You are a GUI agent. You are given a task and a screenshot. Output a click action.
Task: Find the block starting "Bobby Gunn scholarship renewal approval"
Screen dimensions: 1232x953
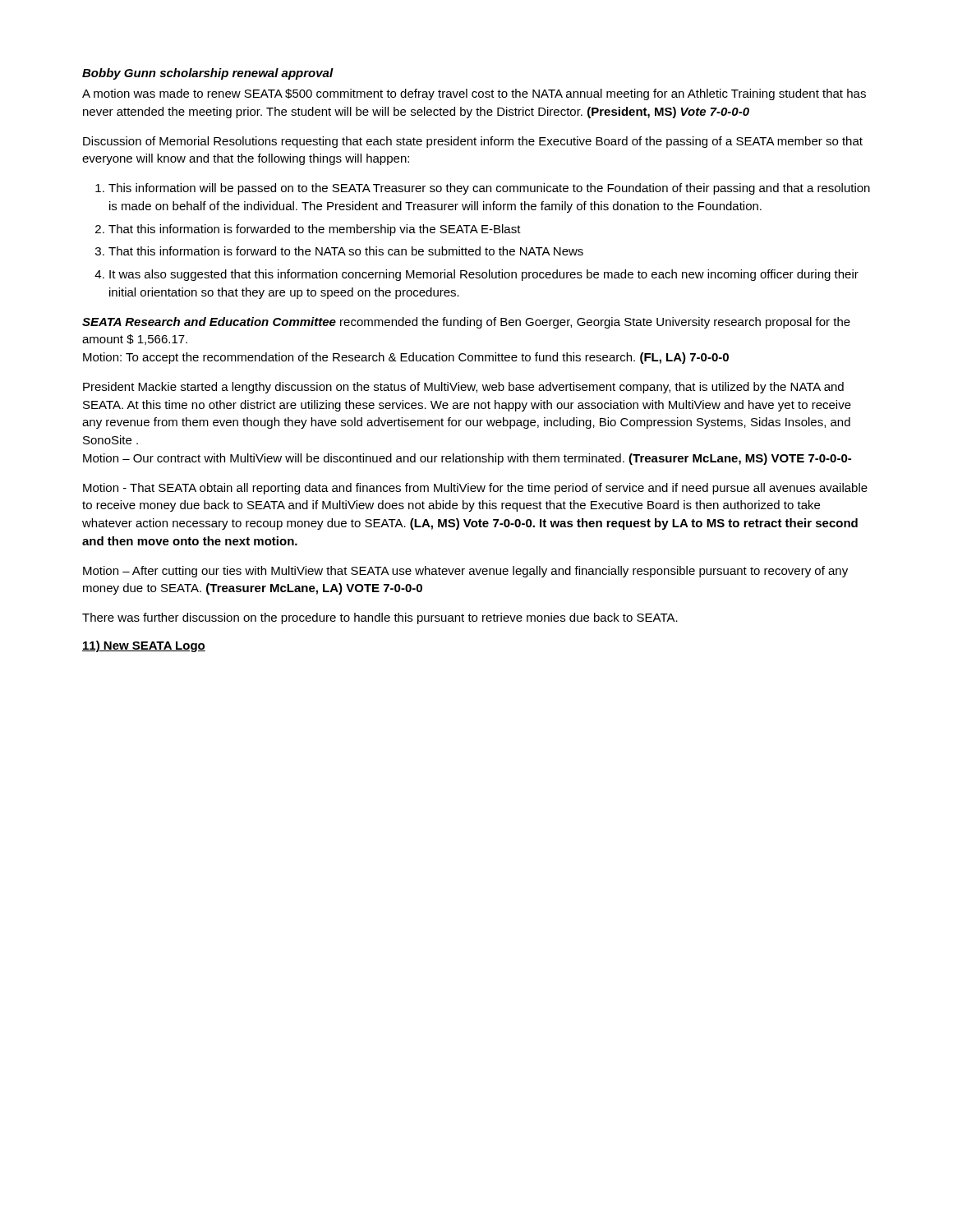click(x=207, y=73)
